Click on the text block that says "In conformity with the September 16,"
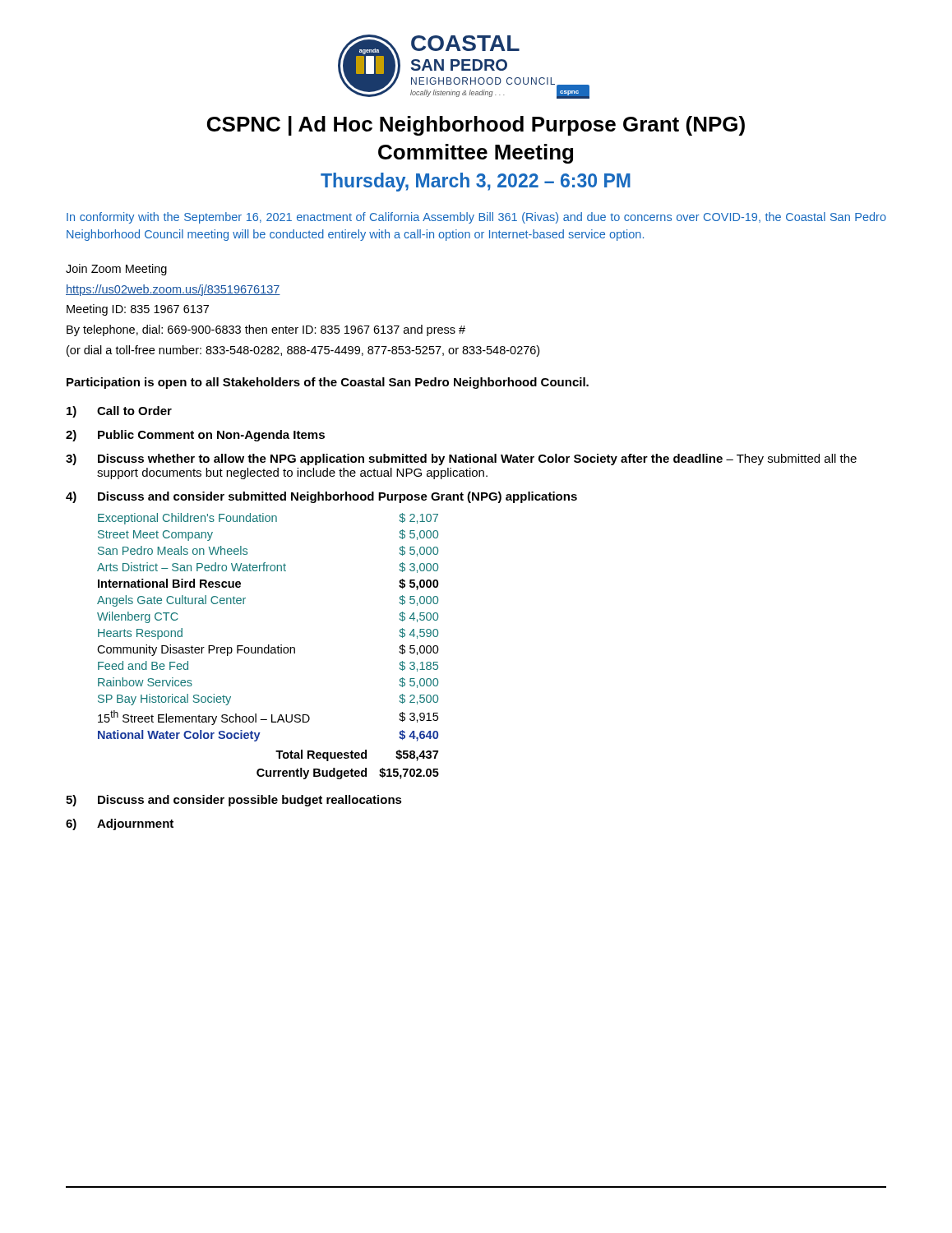 coord(476,226)
